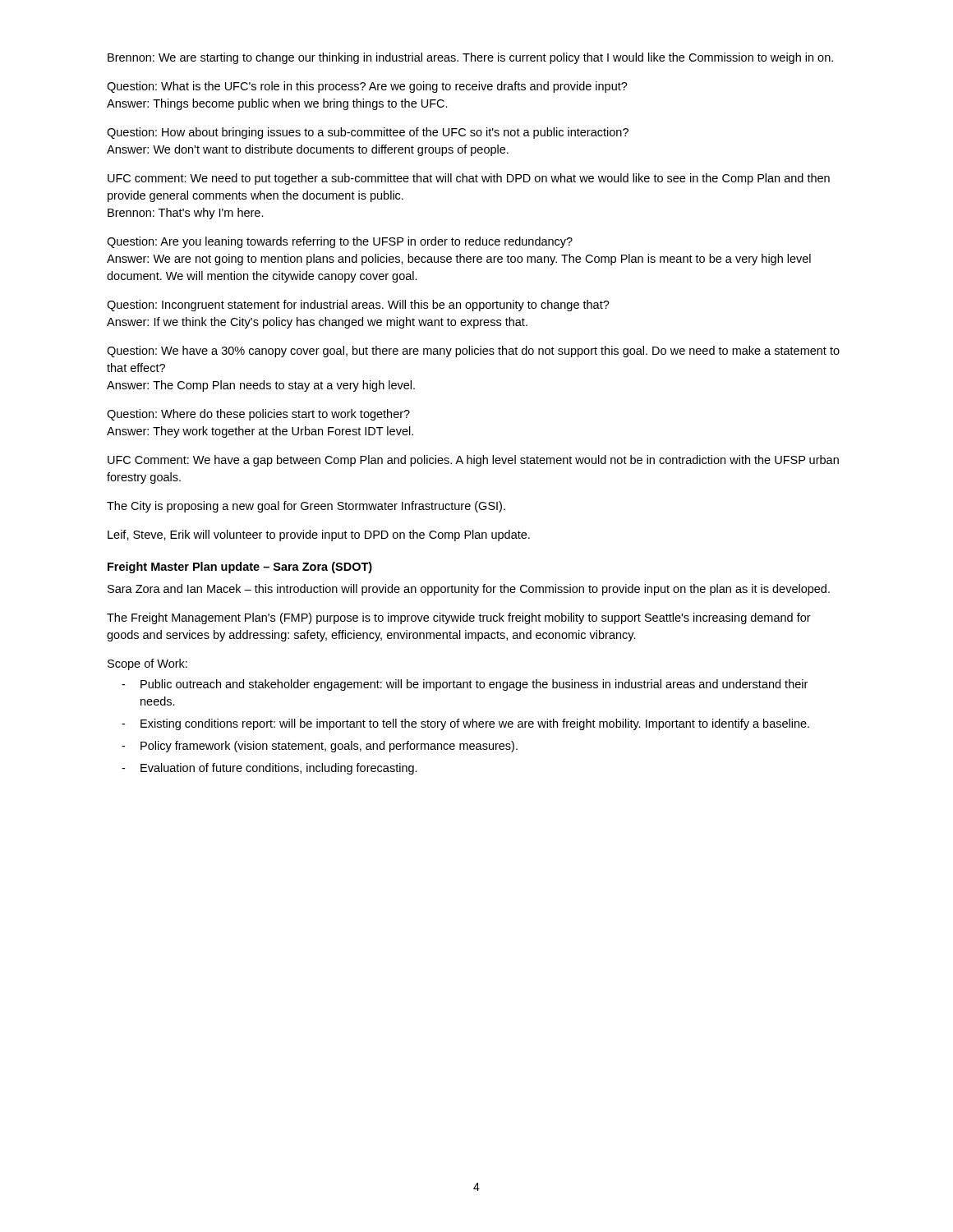Click on the block starting "Freight Master Plan update"
Viewport: 953px width, 1232px height.
click(x=240, y=567)
